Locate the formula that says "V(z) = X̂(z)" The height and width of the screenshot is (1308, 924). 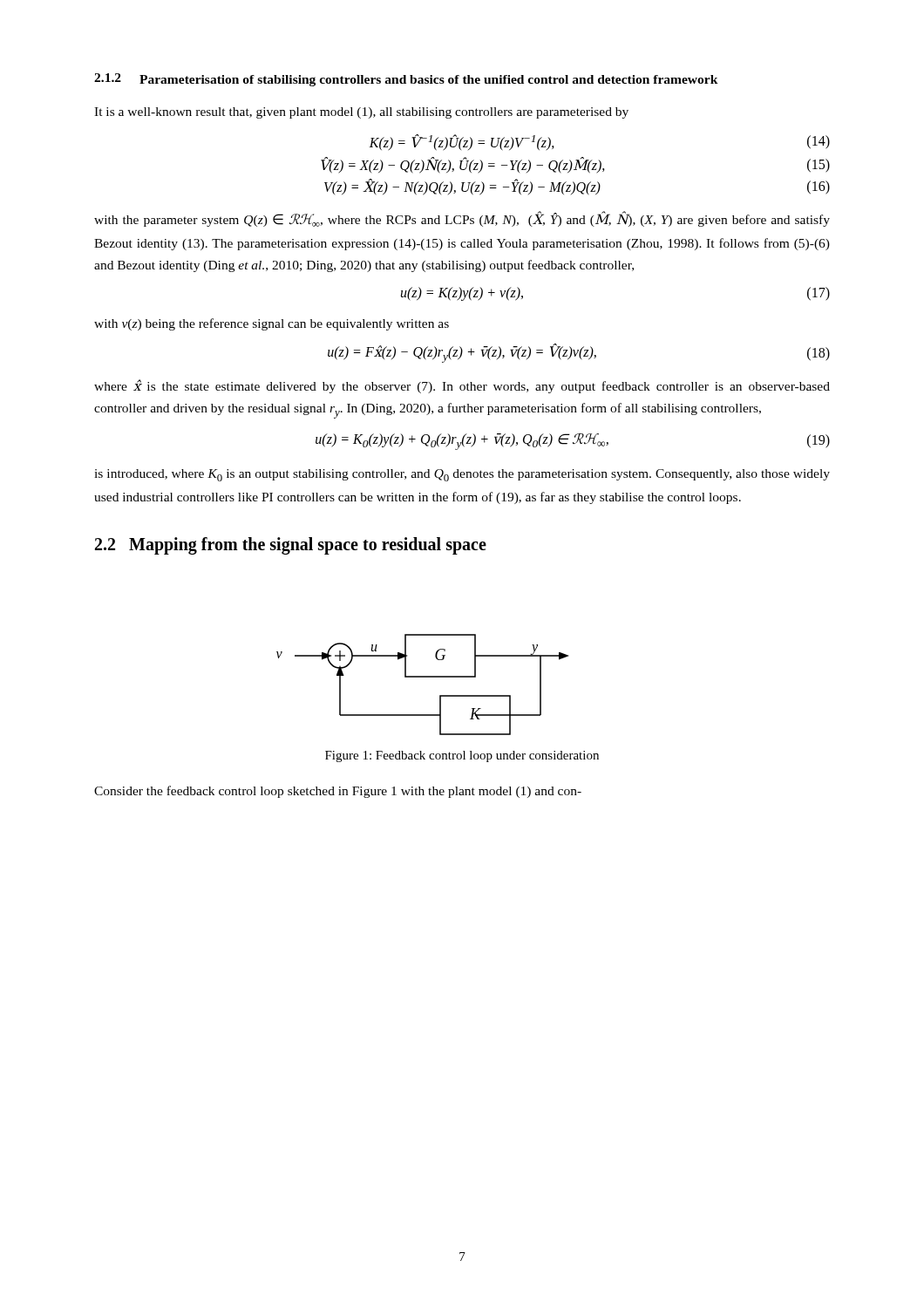point(577,187)
